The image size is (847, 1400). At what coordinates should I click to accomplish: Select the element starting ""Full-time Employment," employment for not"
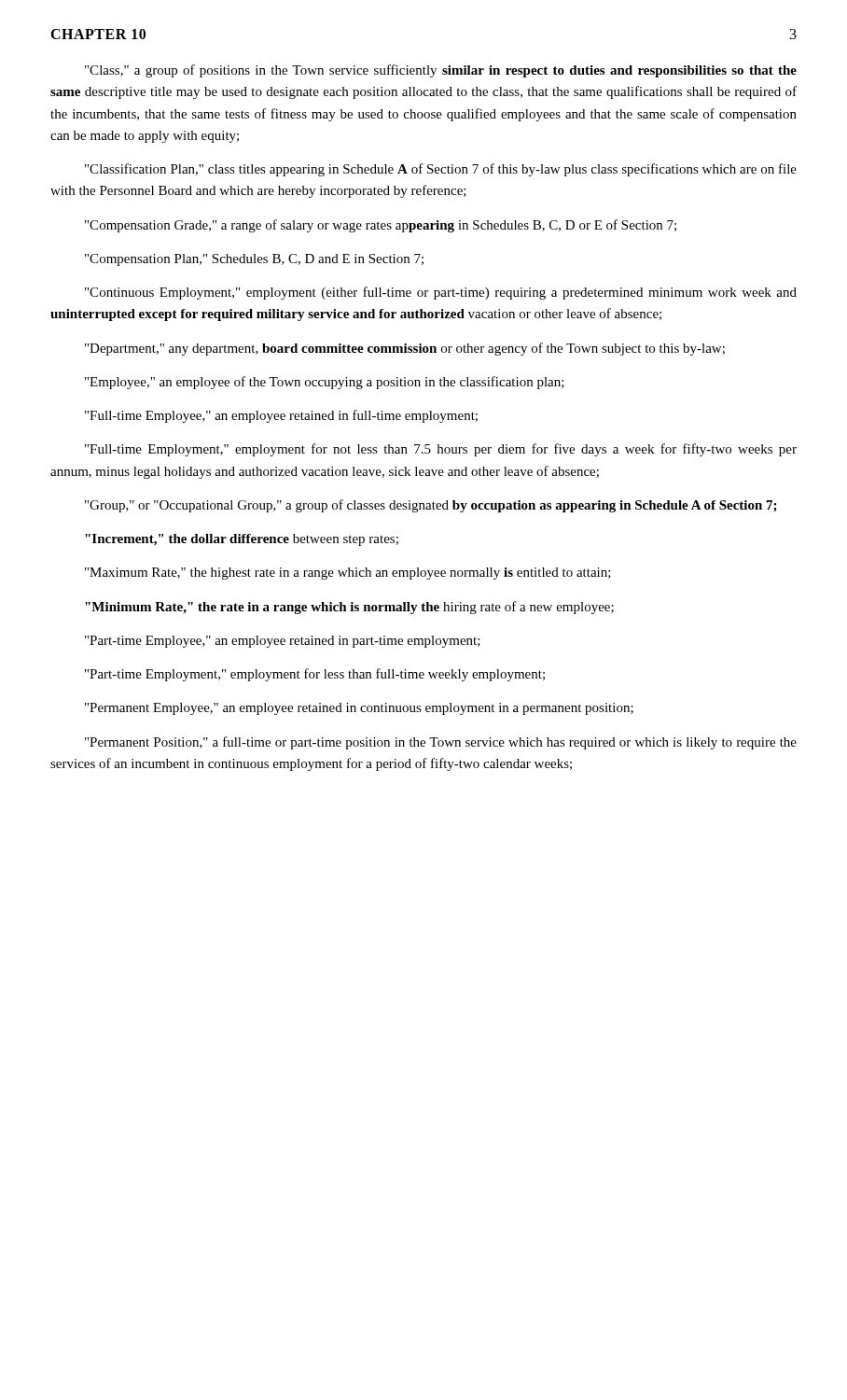pyautogui.click(x=424, y=460)
